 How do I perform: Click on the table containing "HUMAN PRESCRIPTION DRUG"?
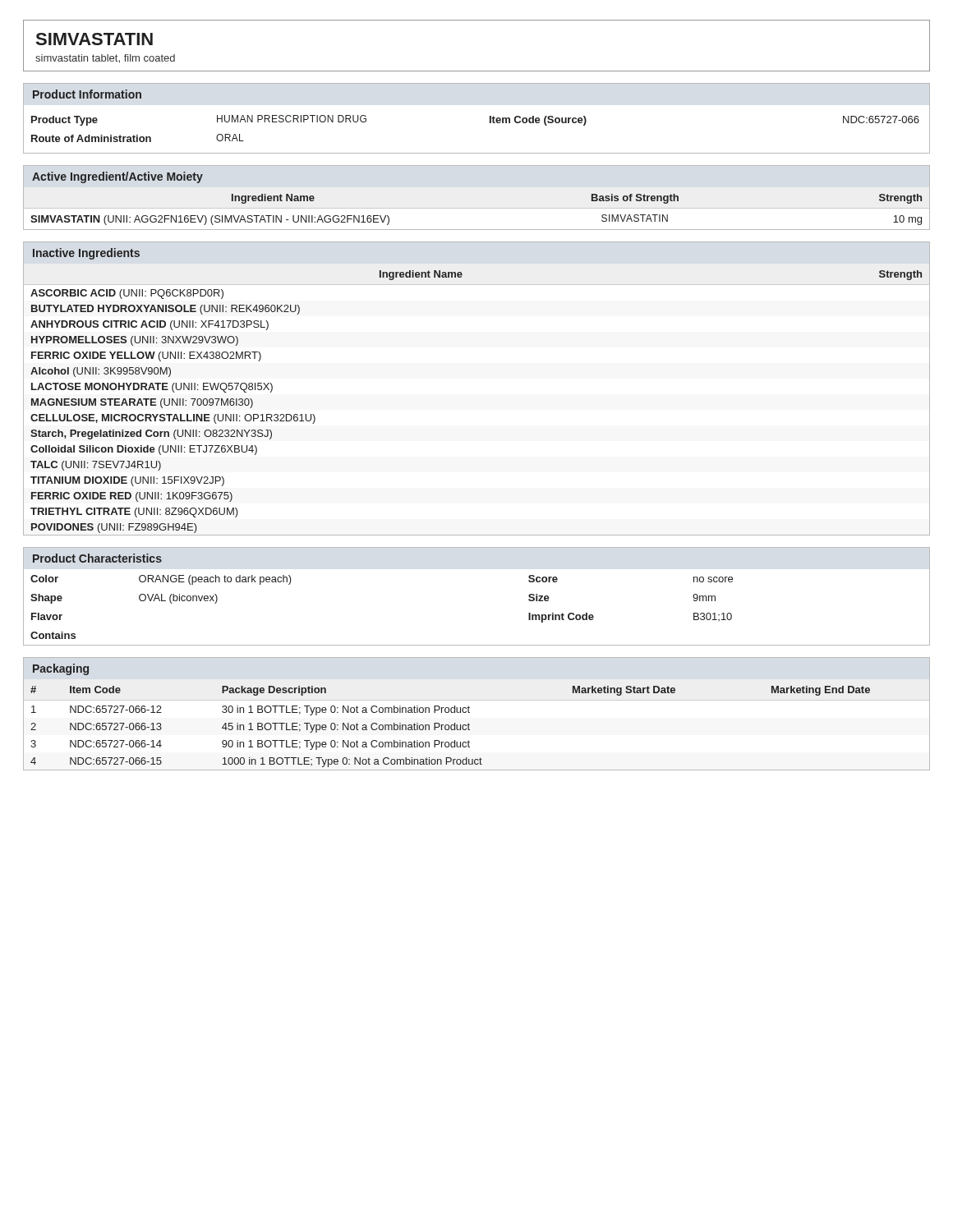point(476,118)
